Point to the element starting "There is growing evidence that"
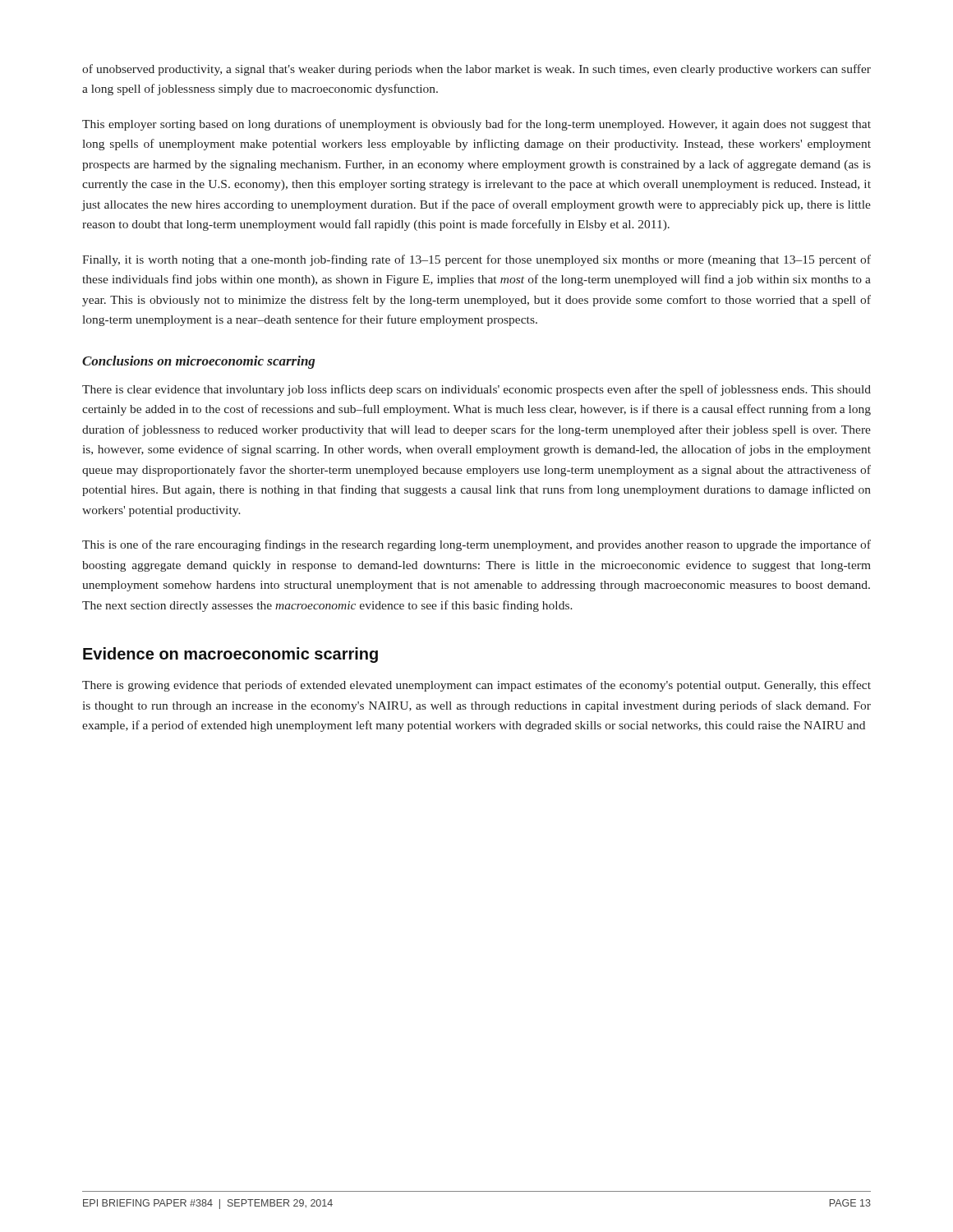This screenshot has height=1232, width=953. (476, 705)
